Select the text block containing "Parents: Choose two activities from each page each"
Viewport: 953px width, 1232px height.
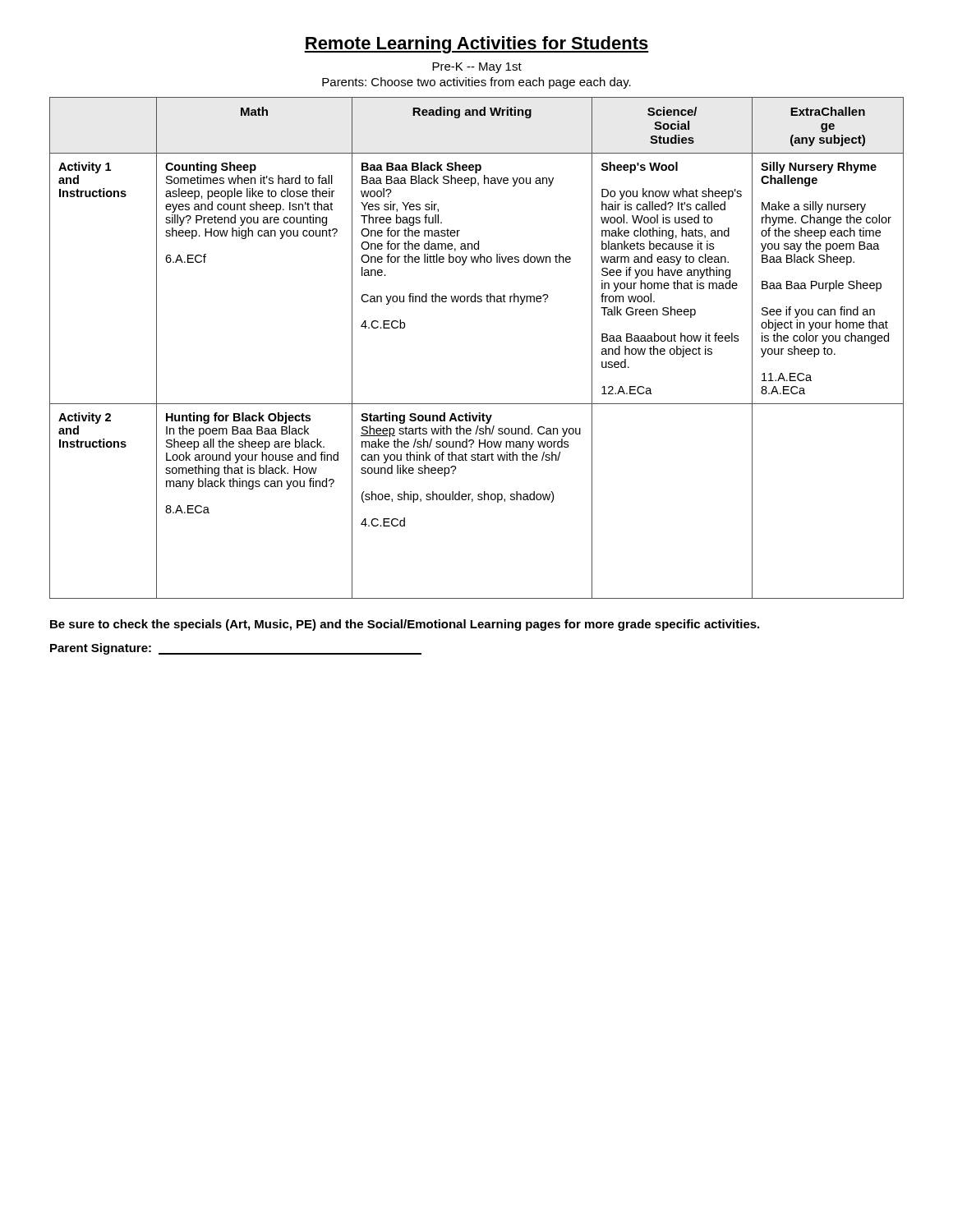click(476, 82)
